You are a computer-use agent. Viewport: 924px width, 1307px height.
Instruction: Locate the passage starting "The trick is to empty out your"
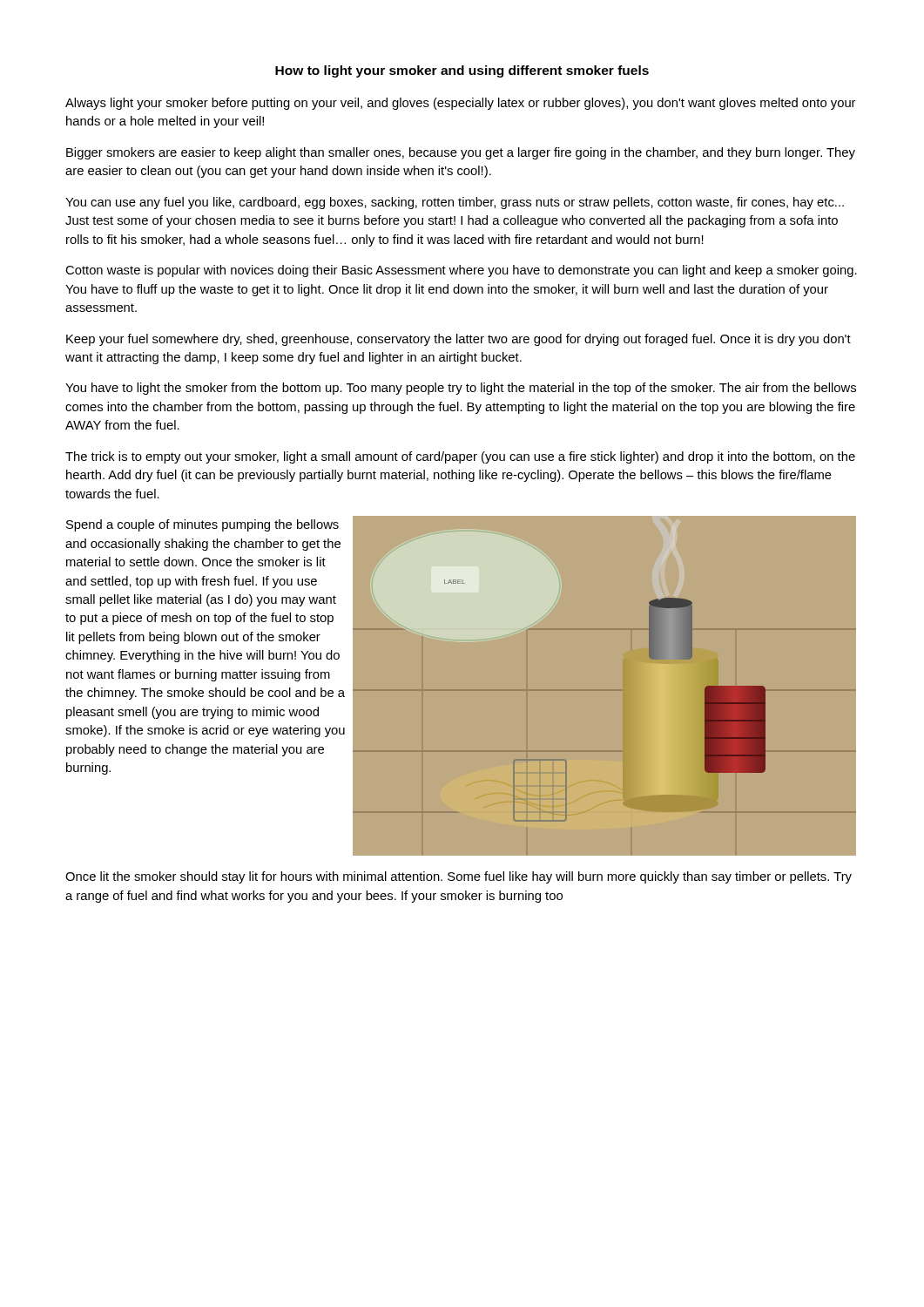point(460,475)
